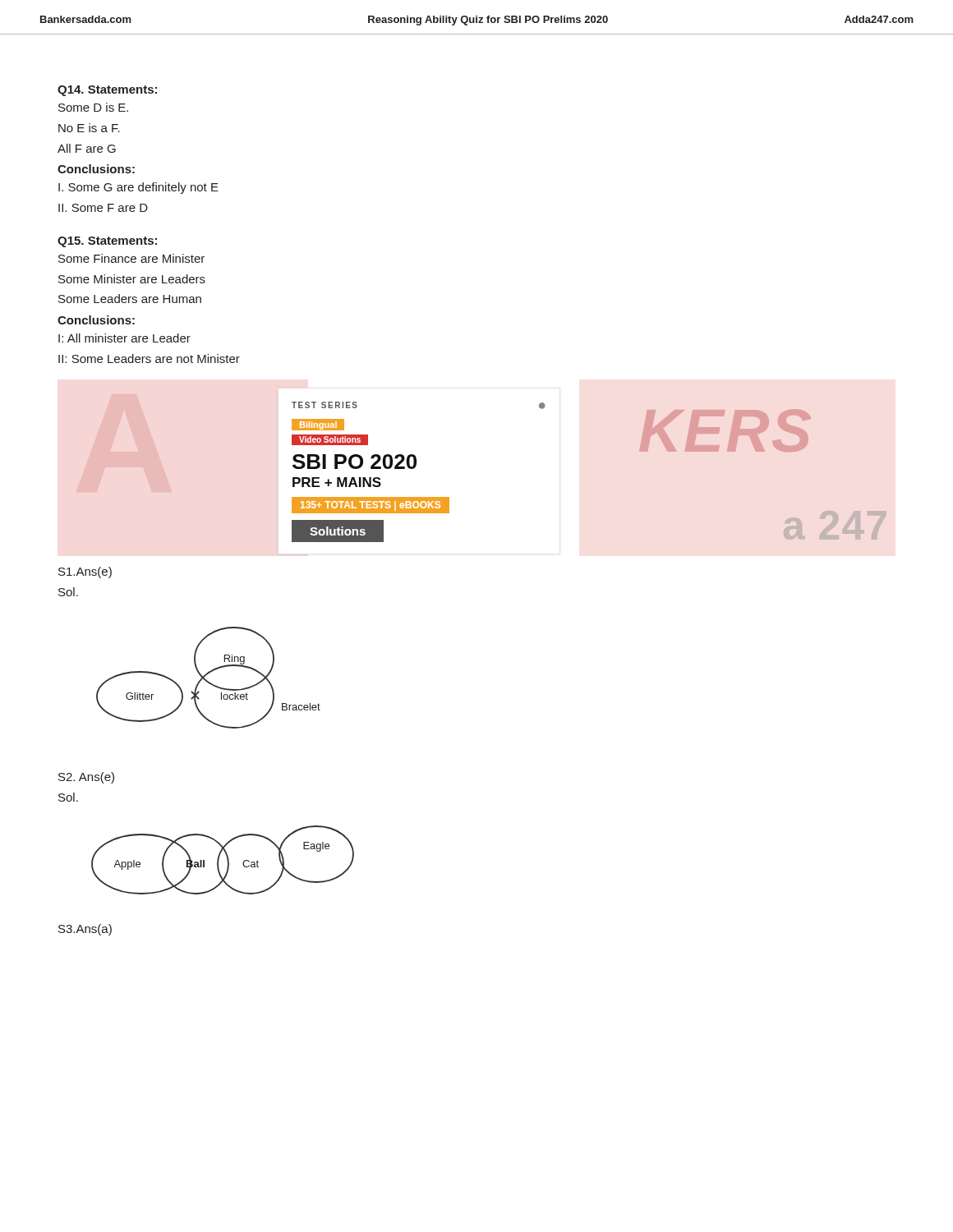
Task: Find the infographic
Action: [x=476, y=467]
